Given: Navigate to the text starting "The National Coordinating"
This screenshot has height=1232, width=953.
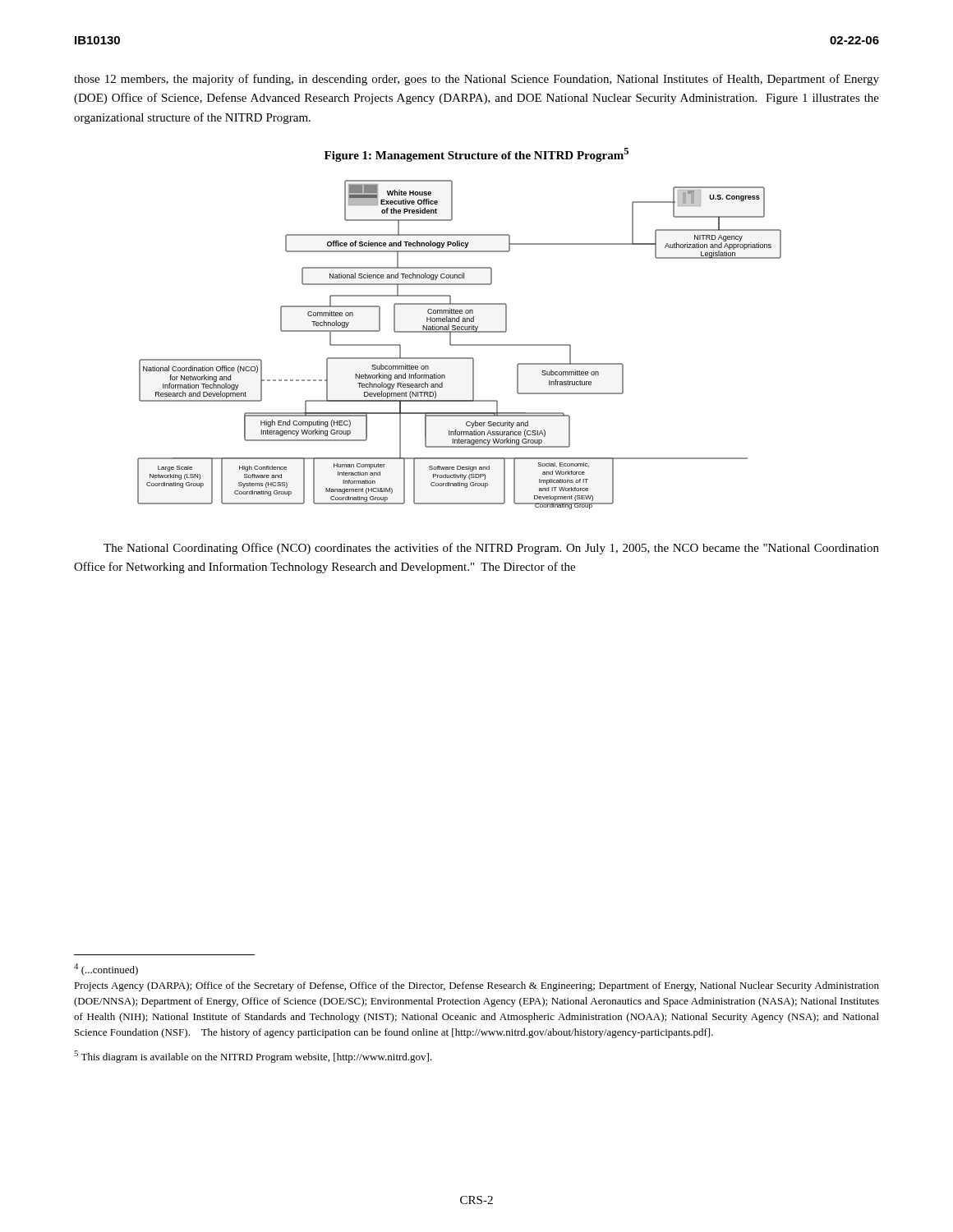Looking at the screenshot, I should [x=476, y=557].
